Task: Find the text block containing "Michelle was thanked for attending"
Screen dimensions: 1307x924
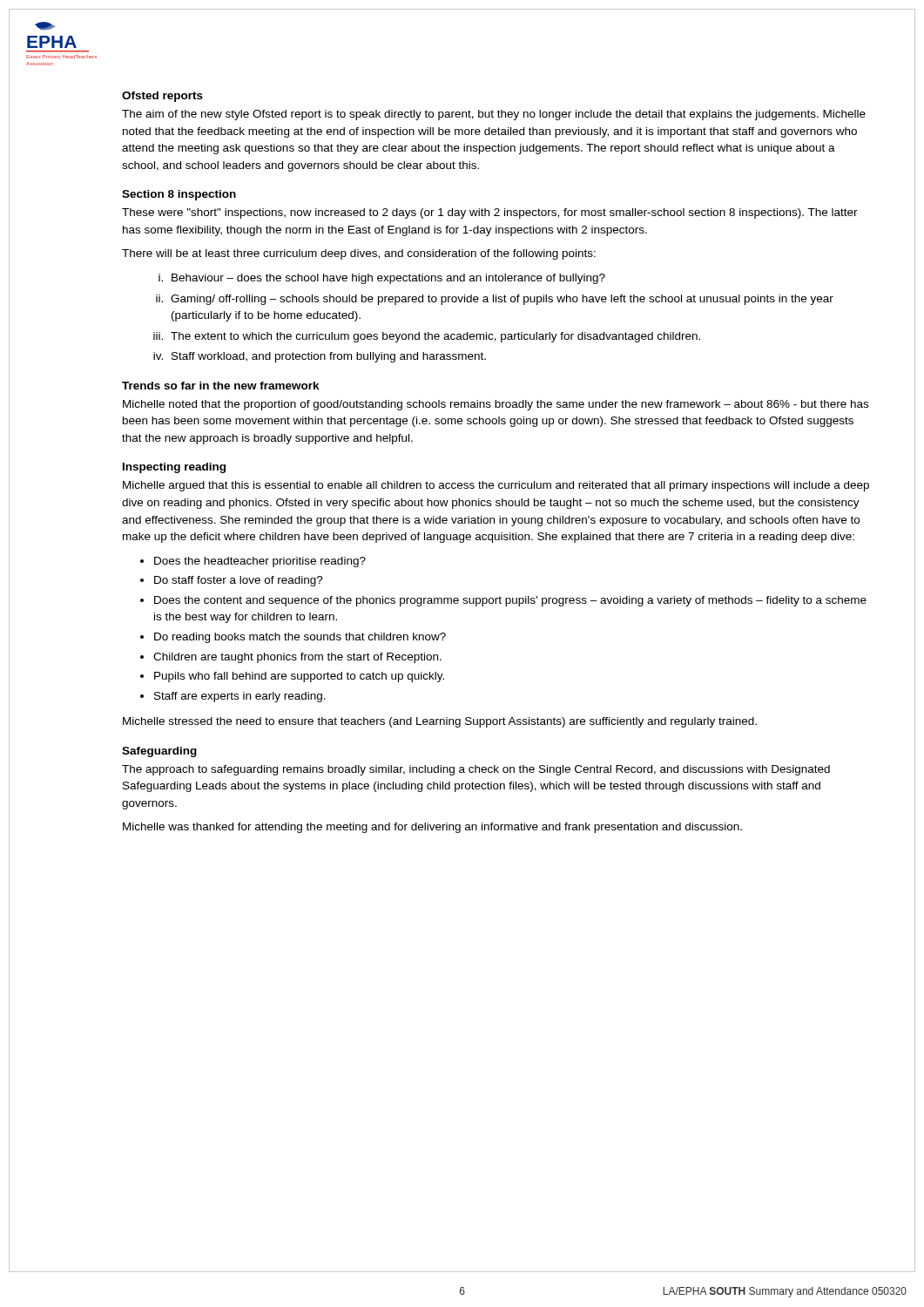Action: (498, 827)
